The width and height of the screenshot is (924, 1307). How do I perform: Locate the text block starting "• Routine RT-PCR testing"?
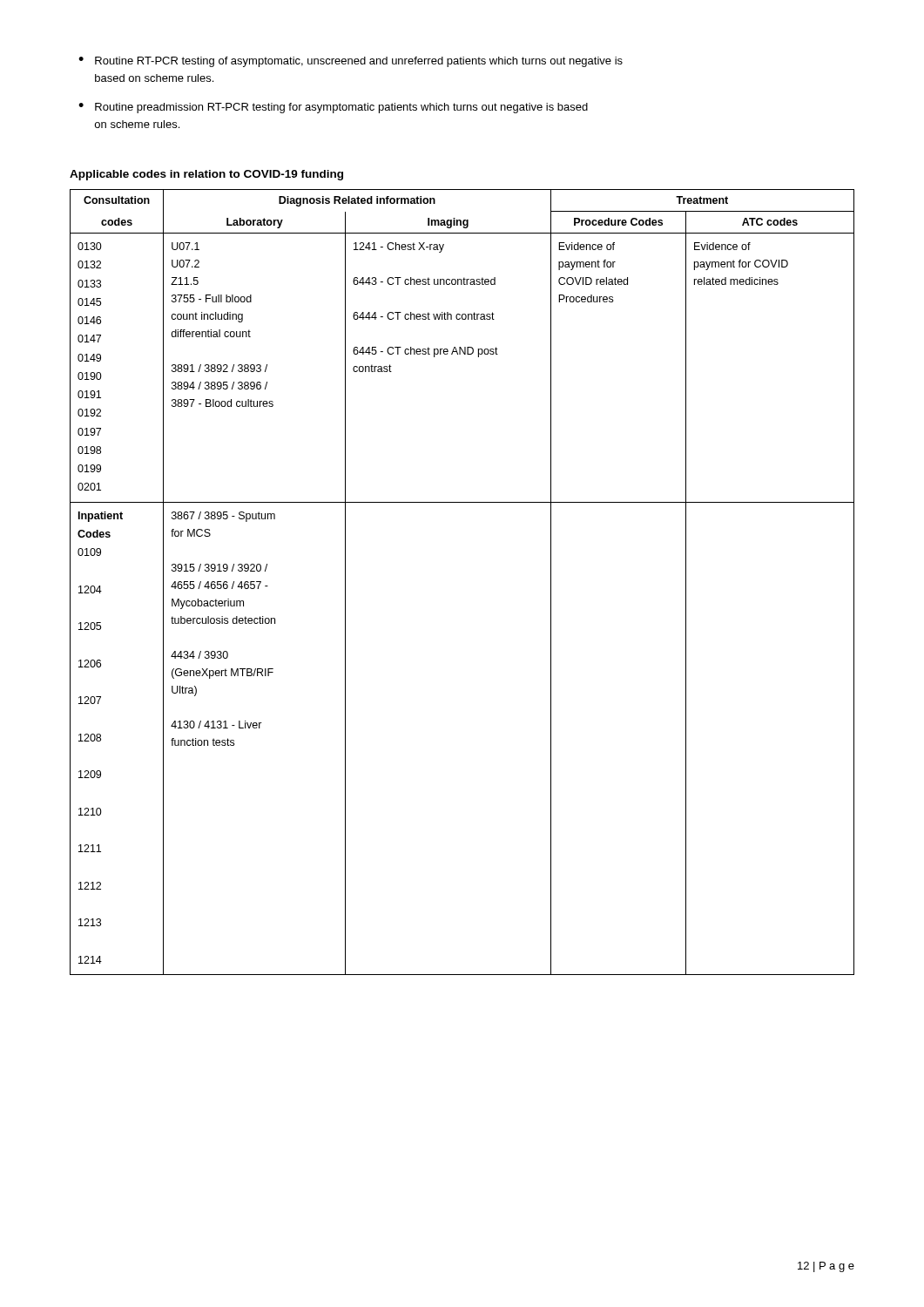(x=351, y=69)
